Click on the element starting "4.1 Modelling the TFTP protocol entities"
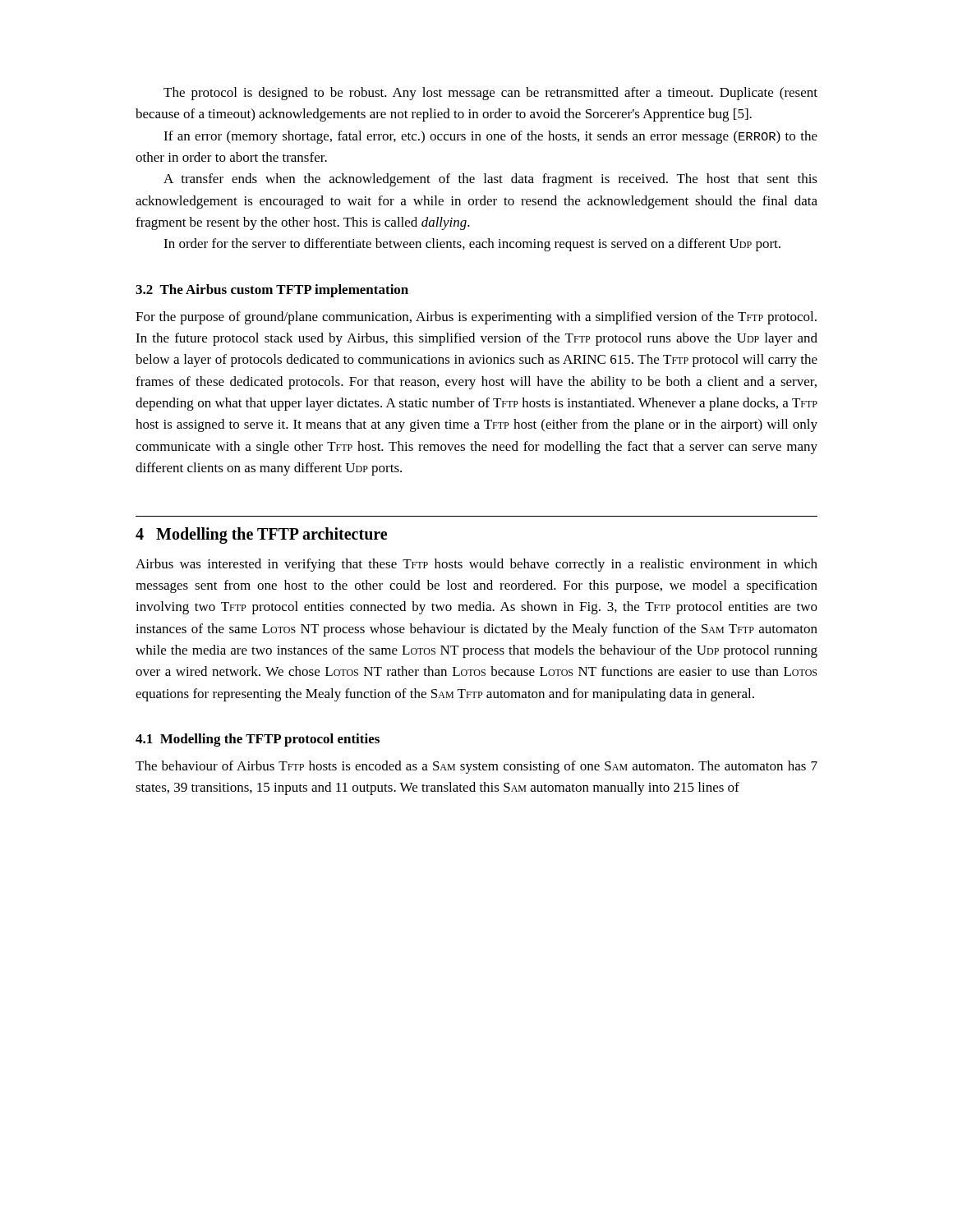This screenshot has width=953, height=1232. [258, 739]
